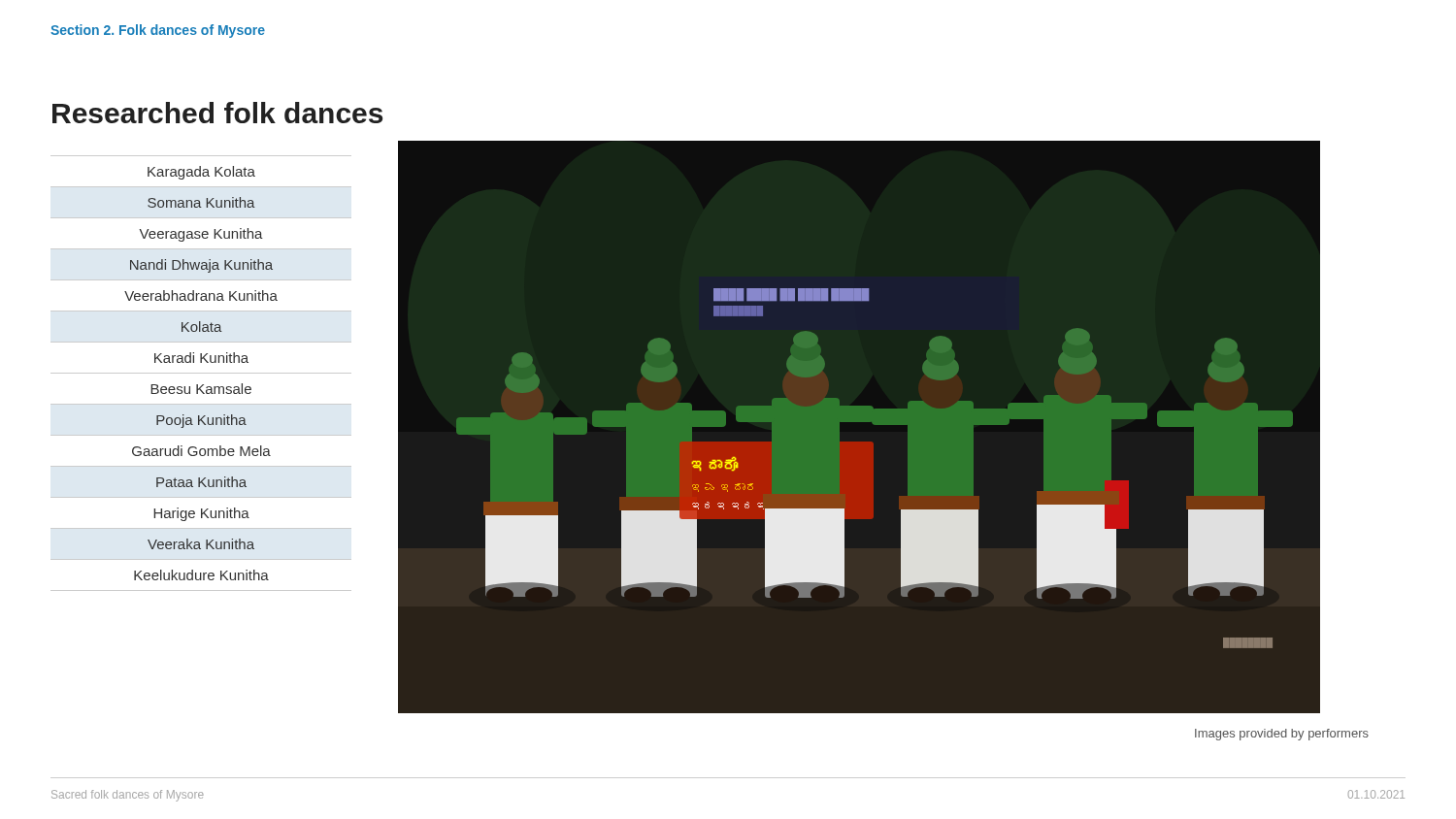Locate the list item containing "Keelukudure Kunitha"
This screenshot has height=819, width=1456.
click(201, 575)
